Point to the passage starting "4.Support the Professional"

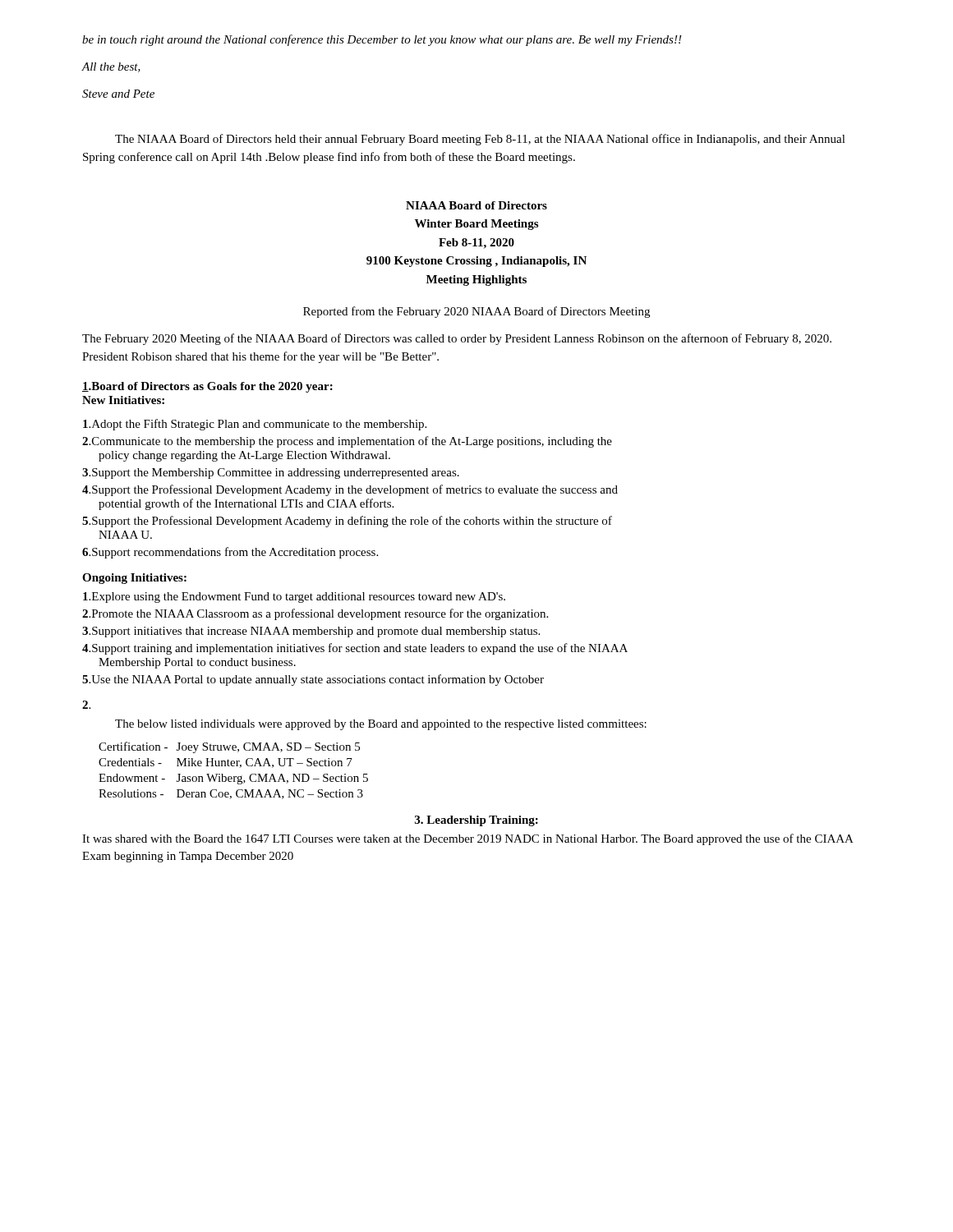click(350, 496)
